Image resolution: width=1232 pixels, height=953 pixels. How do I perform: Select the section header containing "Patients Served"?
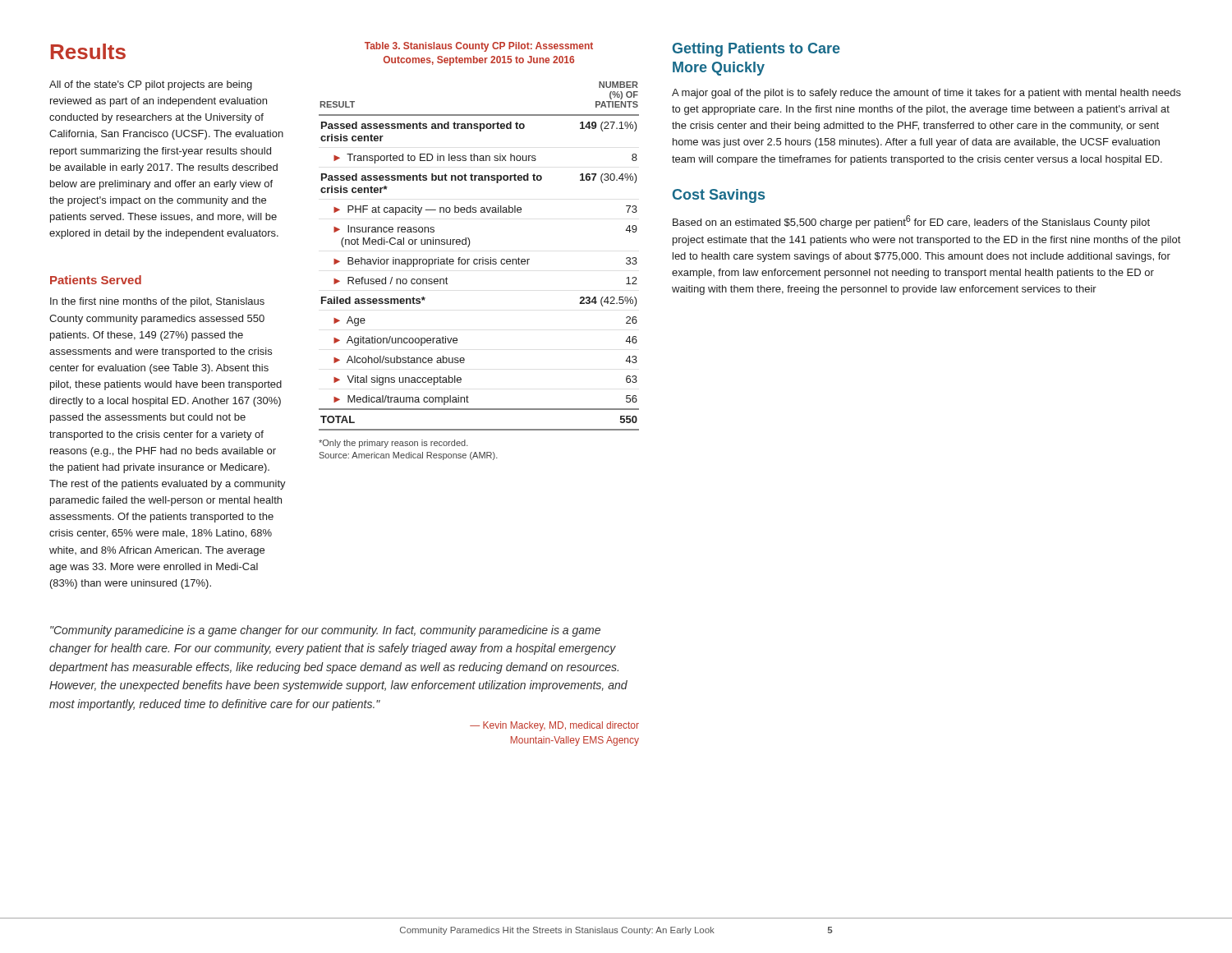click(x=95, y=280)
